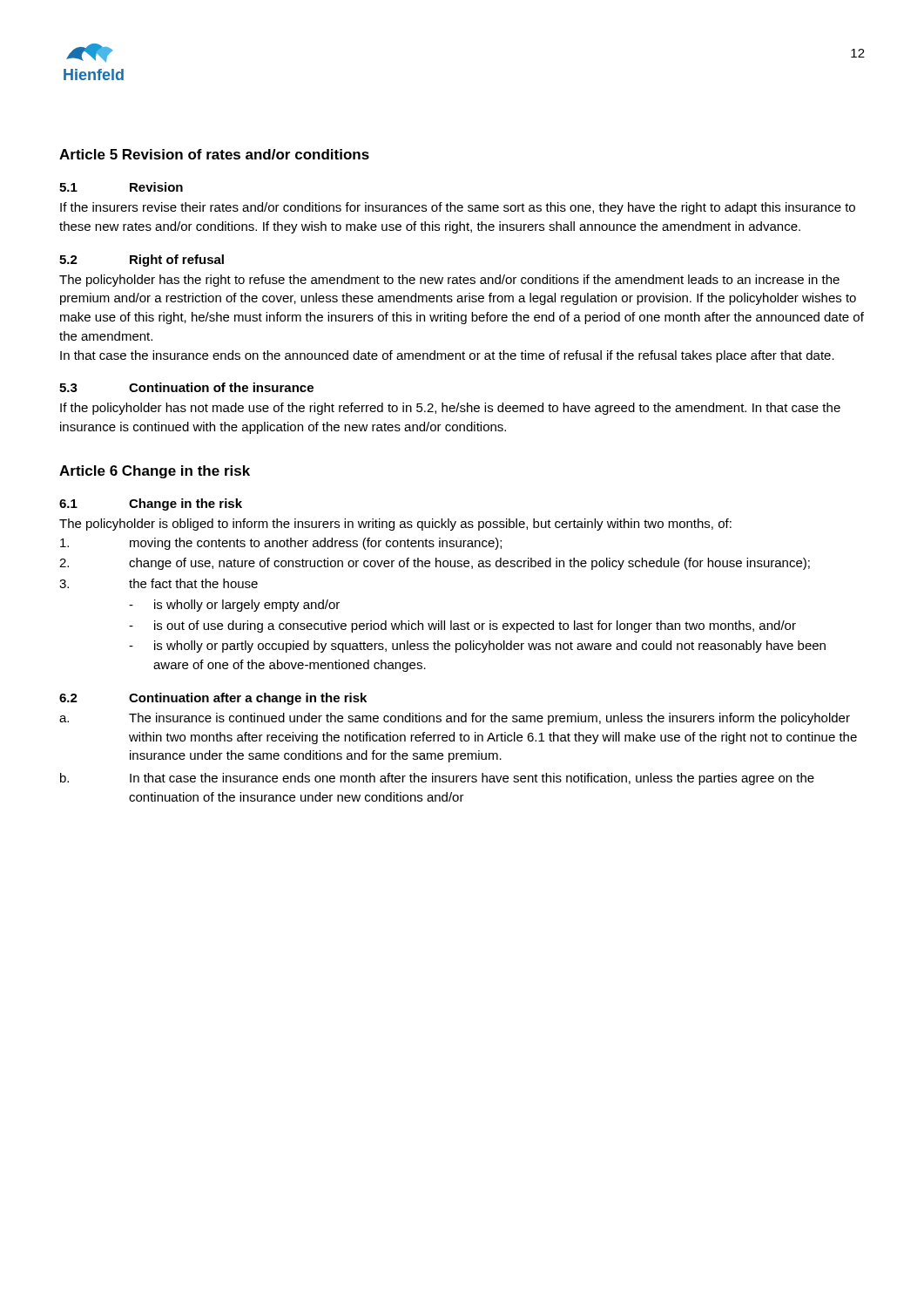Locate the block of text that opens with "3. the fact that the house - is"
This screenshot has height=1307, width=924.
click(x=462, y=624)
